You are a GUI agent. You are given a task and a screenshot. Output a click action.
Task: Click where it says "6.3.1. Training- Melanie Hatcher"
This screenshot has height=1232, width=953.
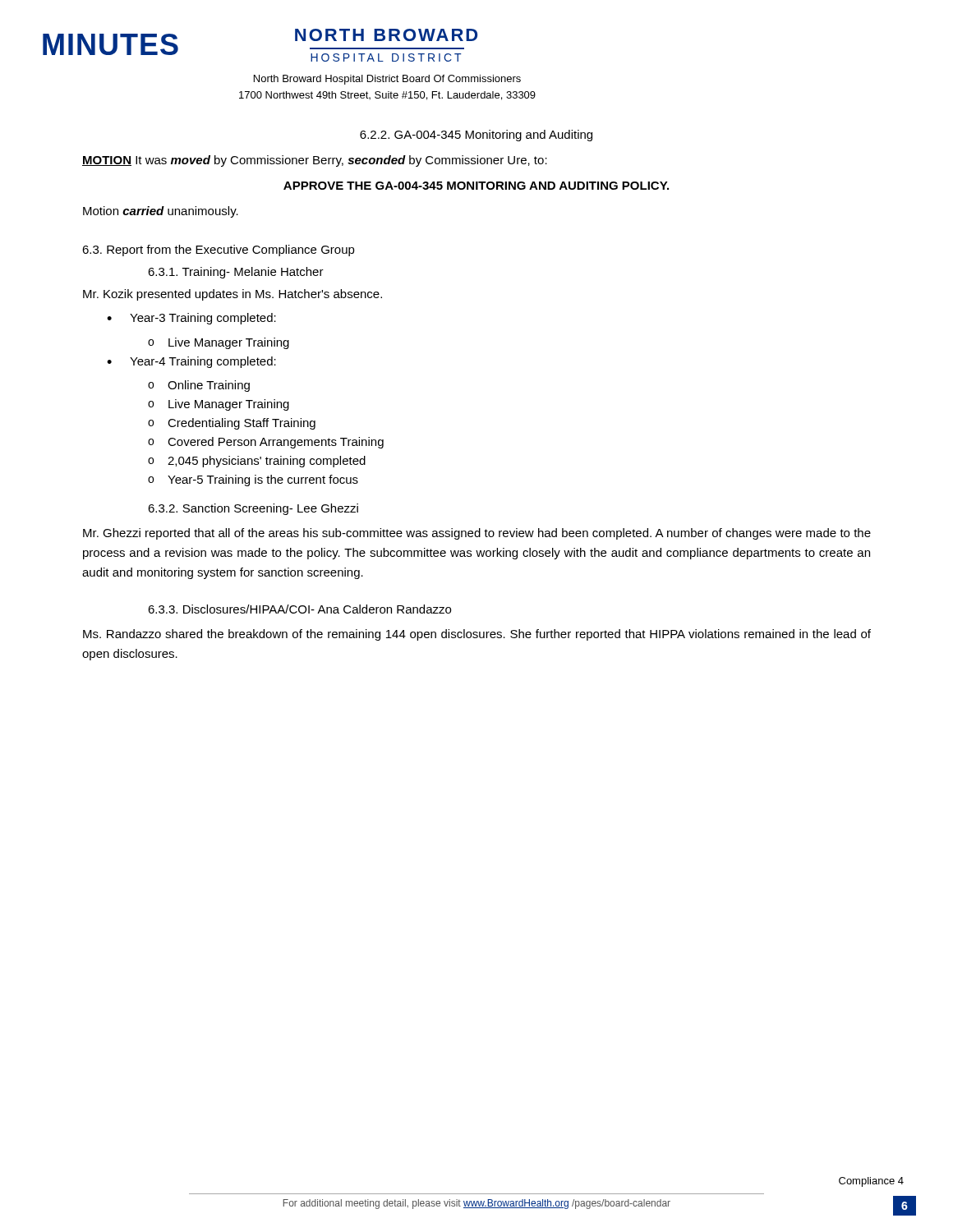tap(236, 271)
